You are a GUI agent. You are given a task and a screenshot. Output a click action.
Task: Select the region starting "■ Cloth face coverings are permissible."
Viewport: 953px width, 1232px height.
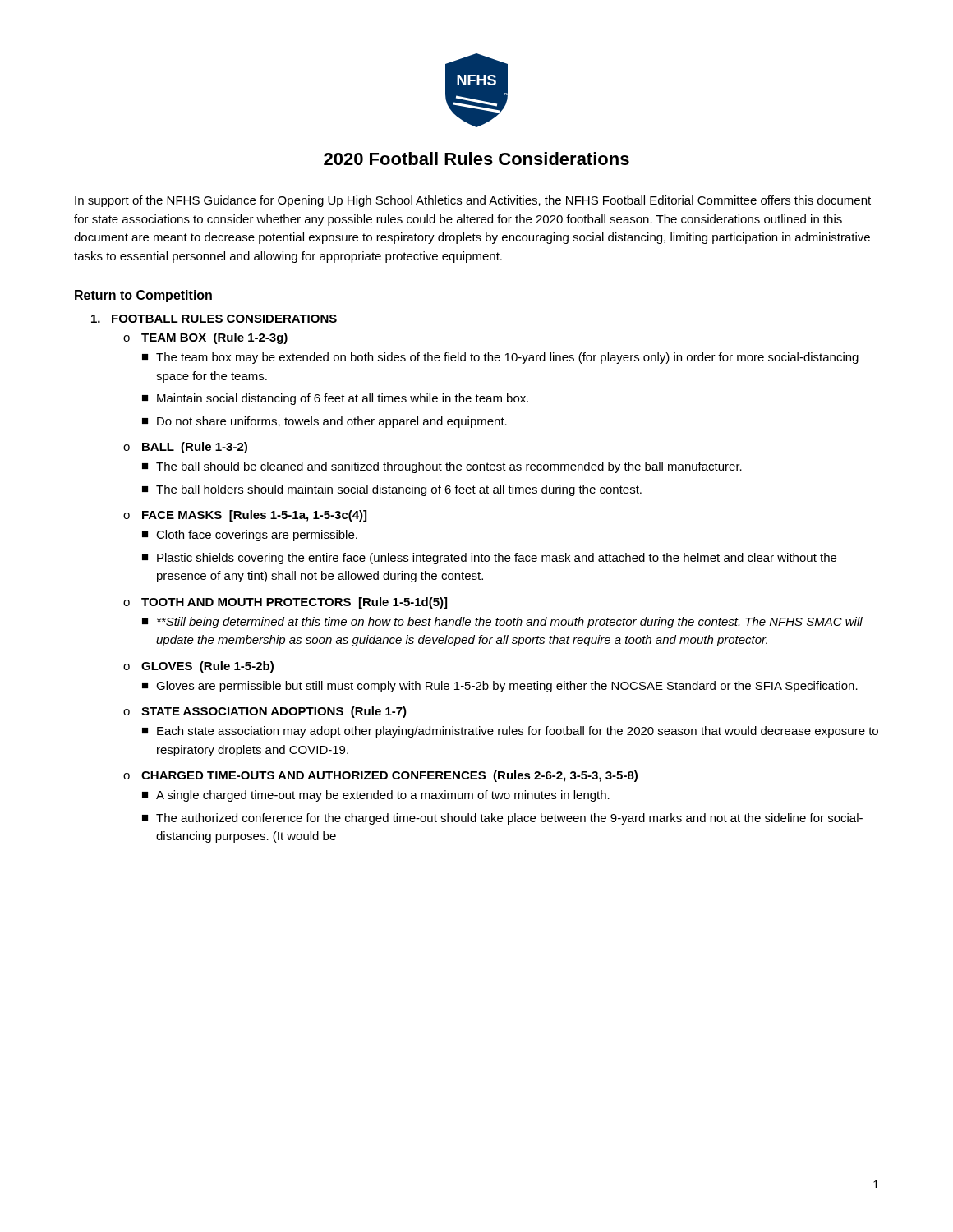250,536
